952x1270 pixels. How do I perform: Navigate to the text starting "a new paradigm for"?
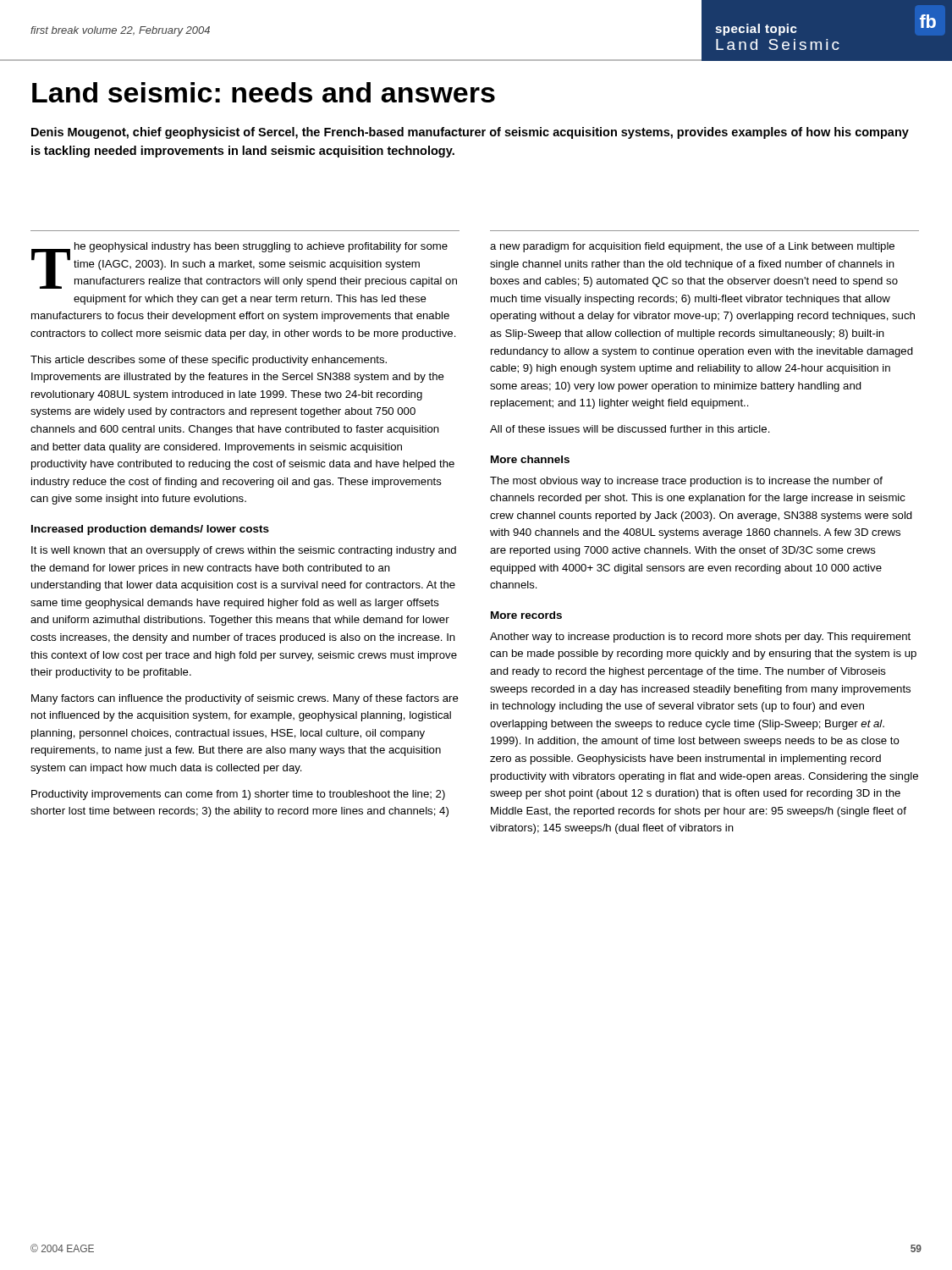coord(704,338)
